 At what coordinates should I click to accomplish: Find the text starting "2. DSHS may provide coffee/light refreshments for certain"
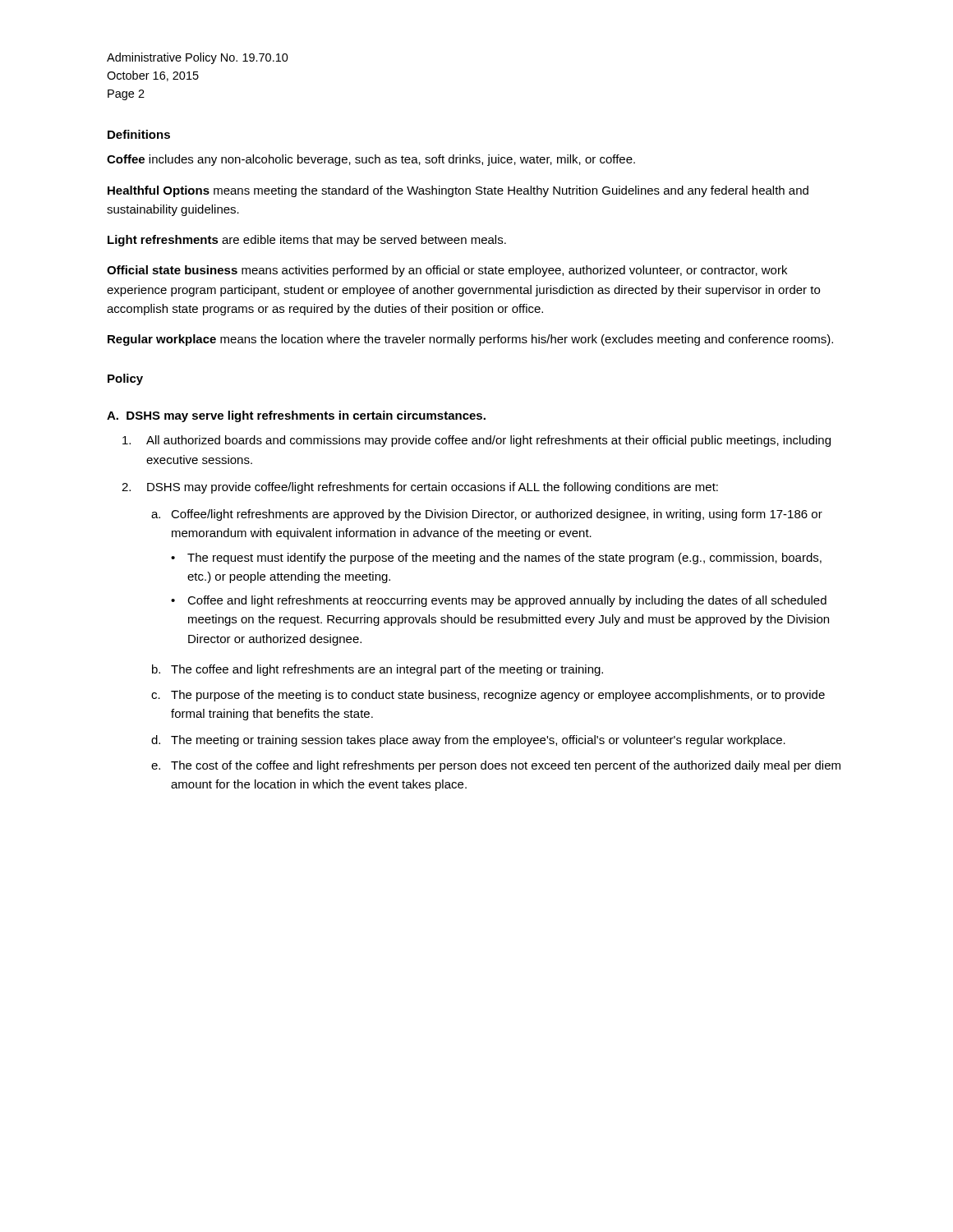420,487
